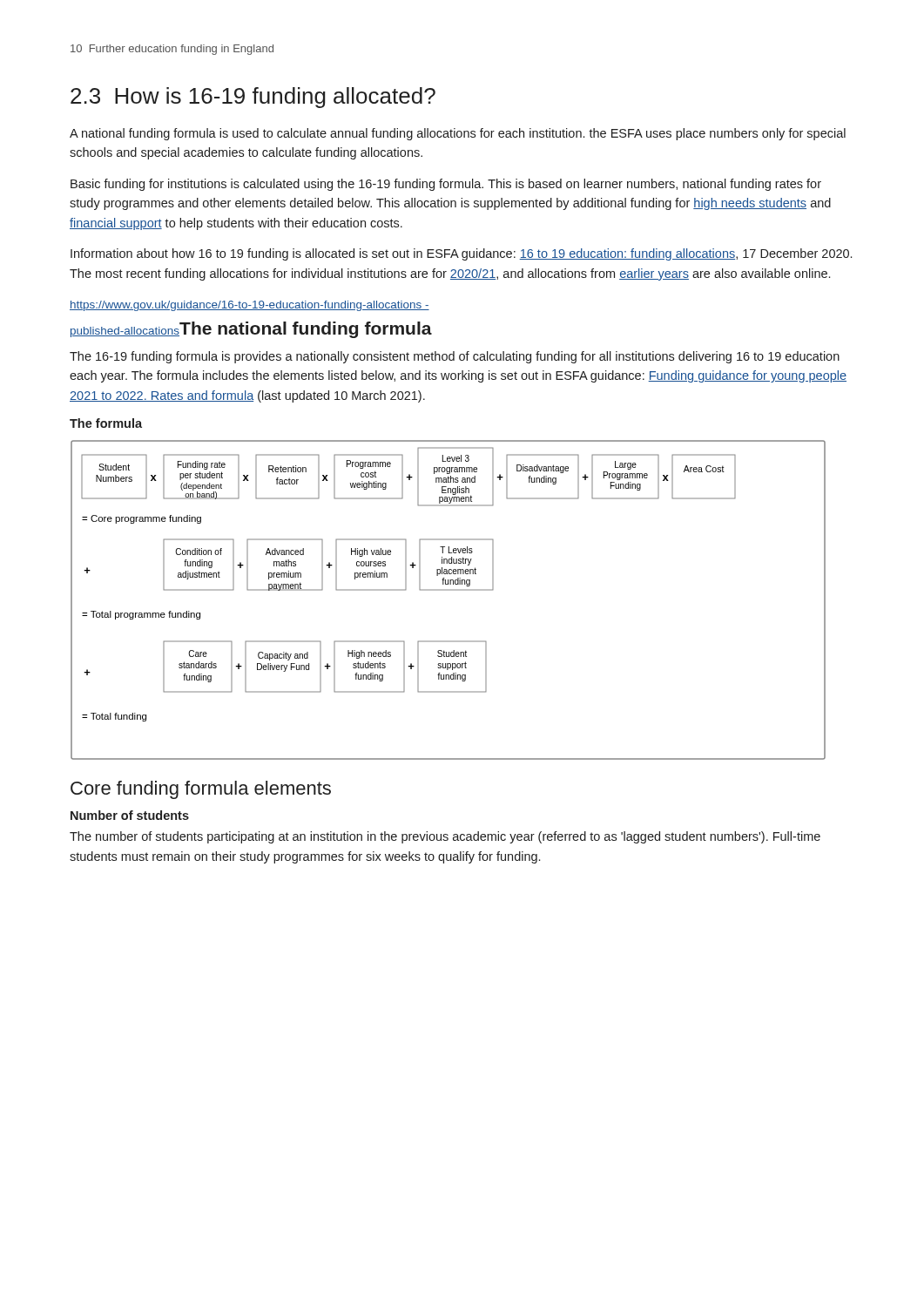The width and height of the screenshot is (924, 1307).
Task: Click on the text block with the text "The 16-19 funding formula is provides a"
Action: click(458, 376)
